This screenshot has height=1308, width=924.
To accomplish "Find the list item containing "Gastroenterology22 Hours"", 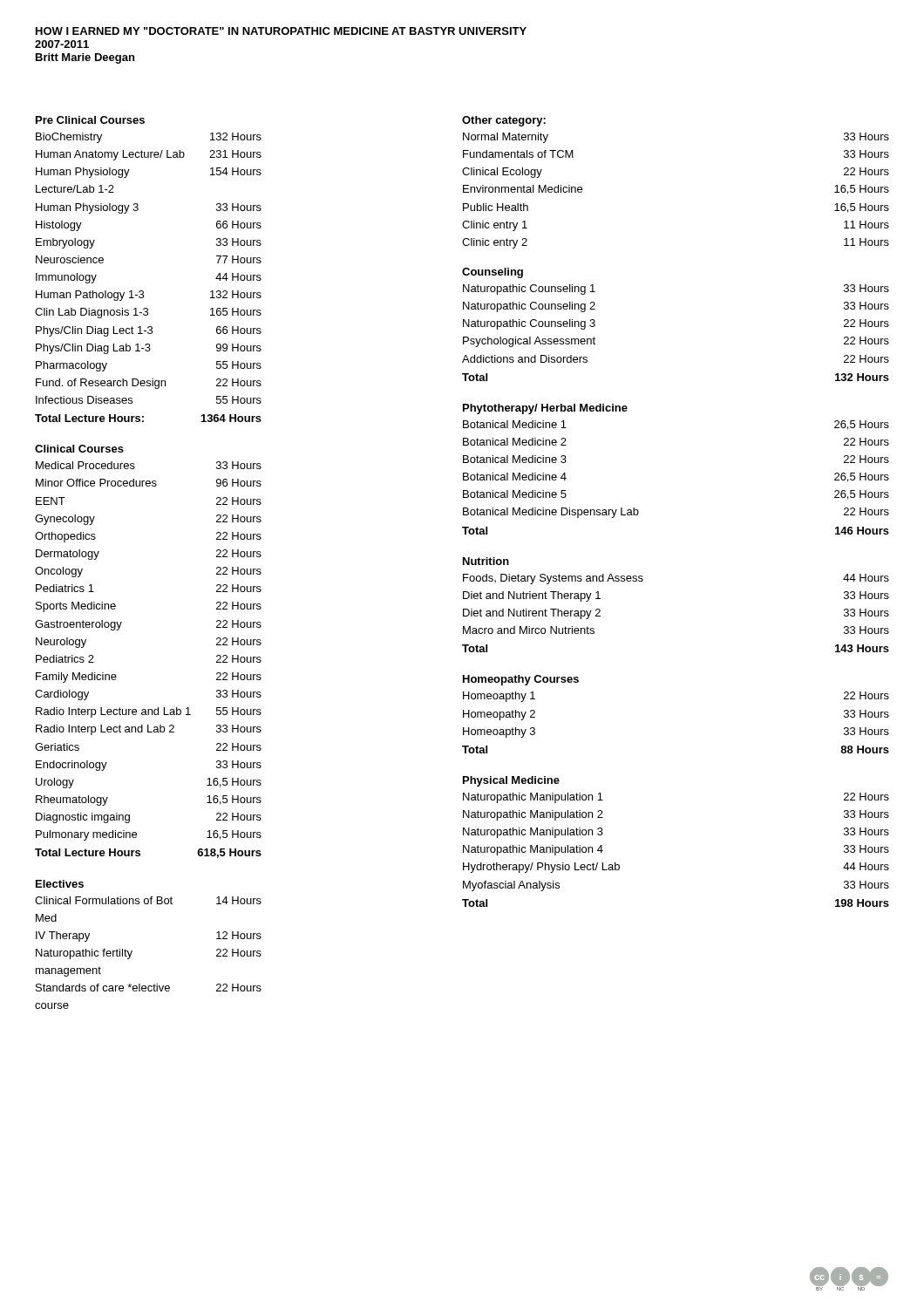I will tap(83, 625).
